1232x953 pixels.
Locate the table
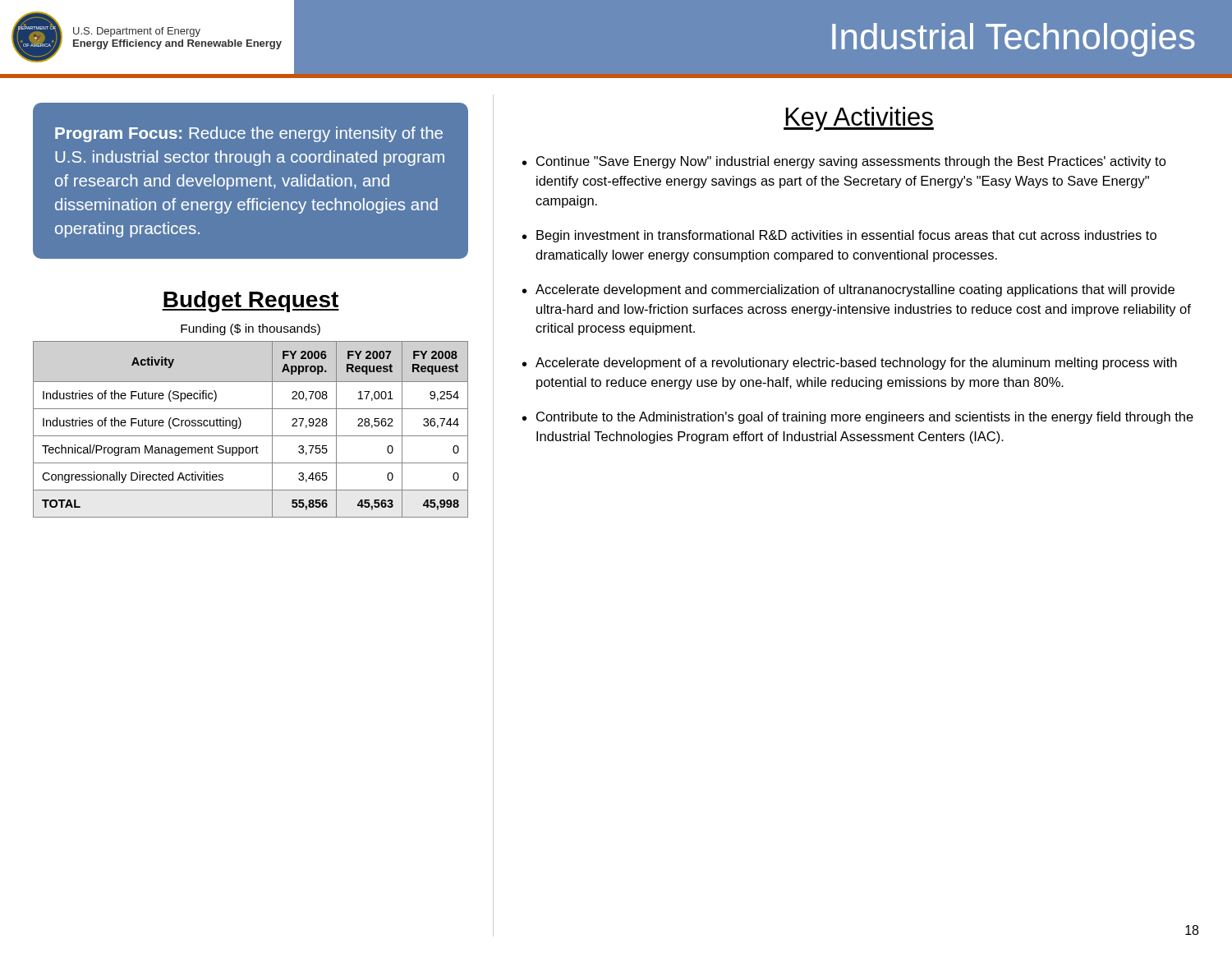(x=251, y=429)
